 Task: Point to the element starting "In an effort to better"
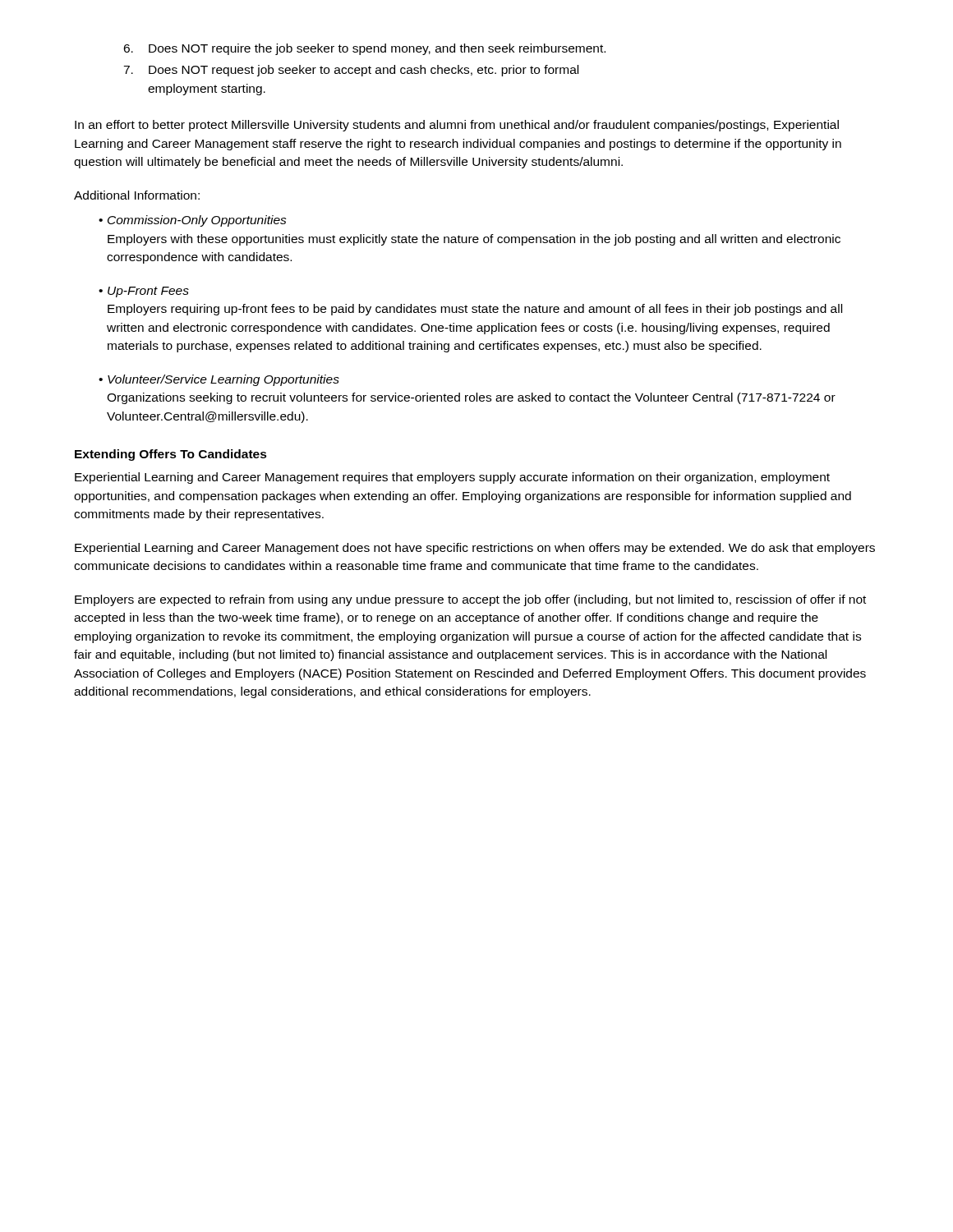(458, 143)
